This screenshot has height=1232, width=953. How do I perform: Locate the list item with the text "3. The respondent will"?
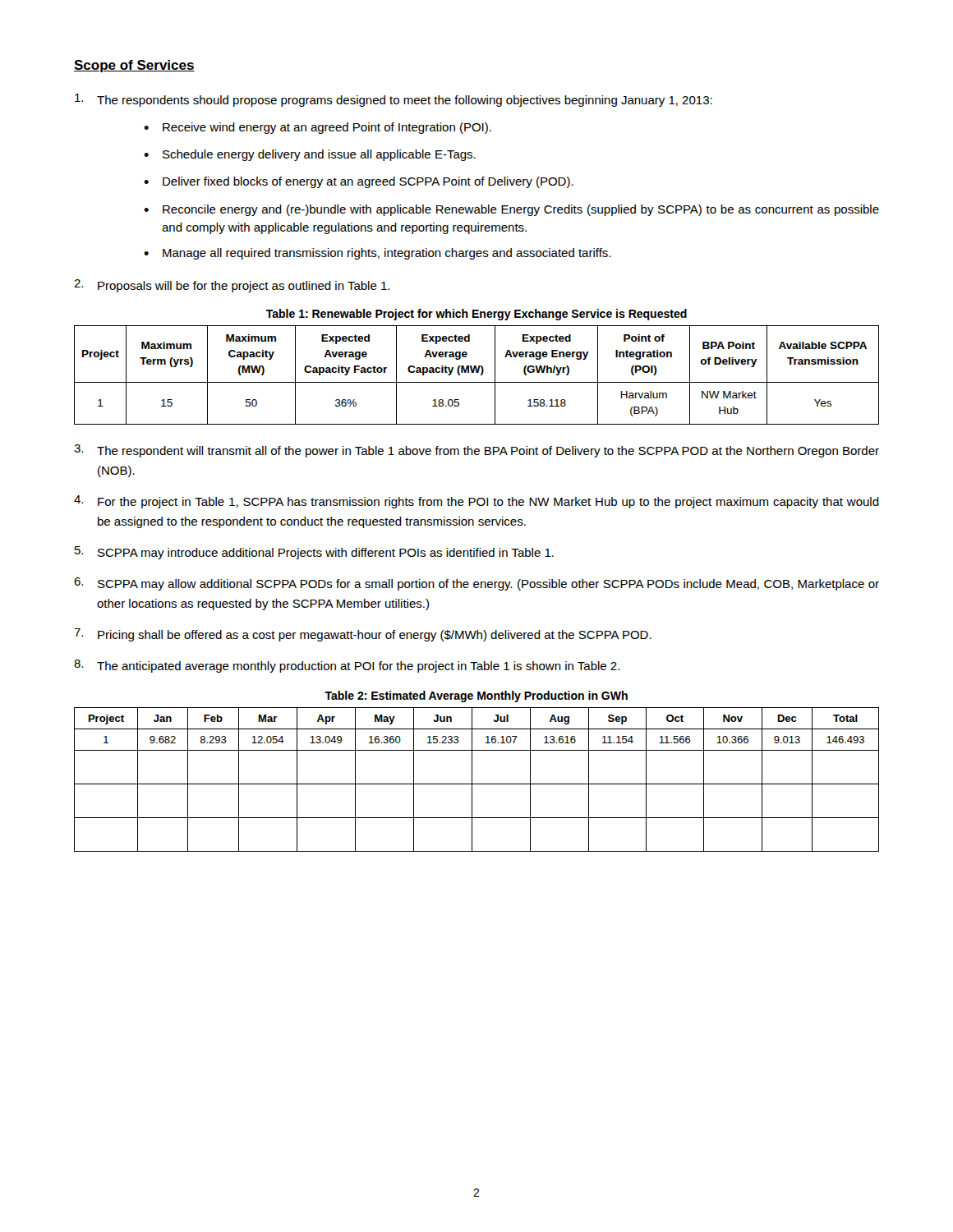[476, 461]
